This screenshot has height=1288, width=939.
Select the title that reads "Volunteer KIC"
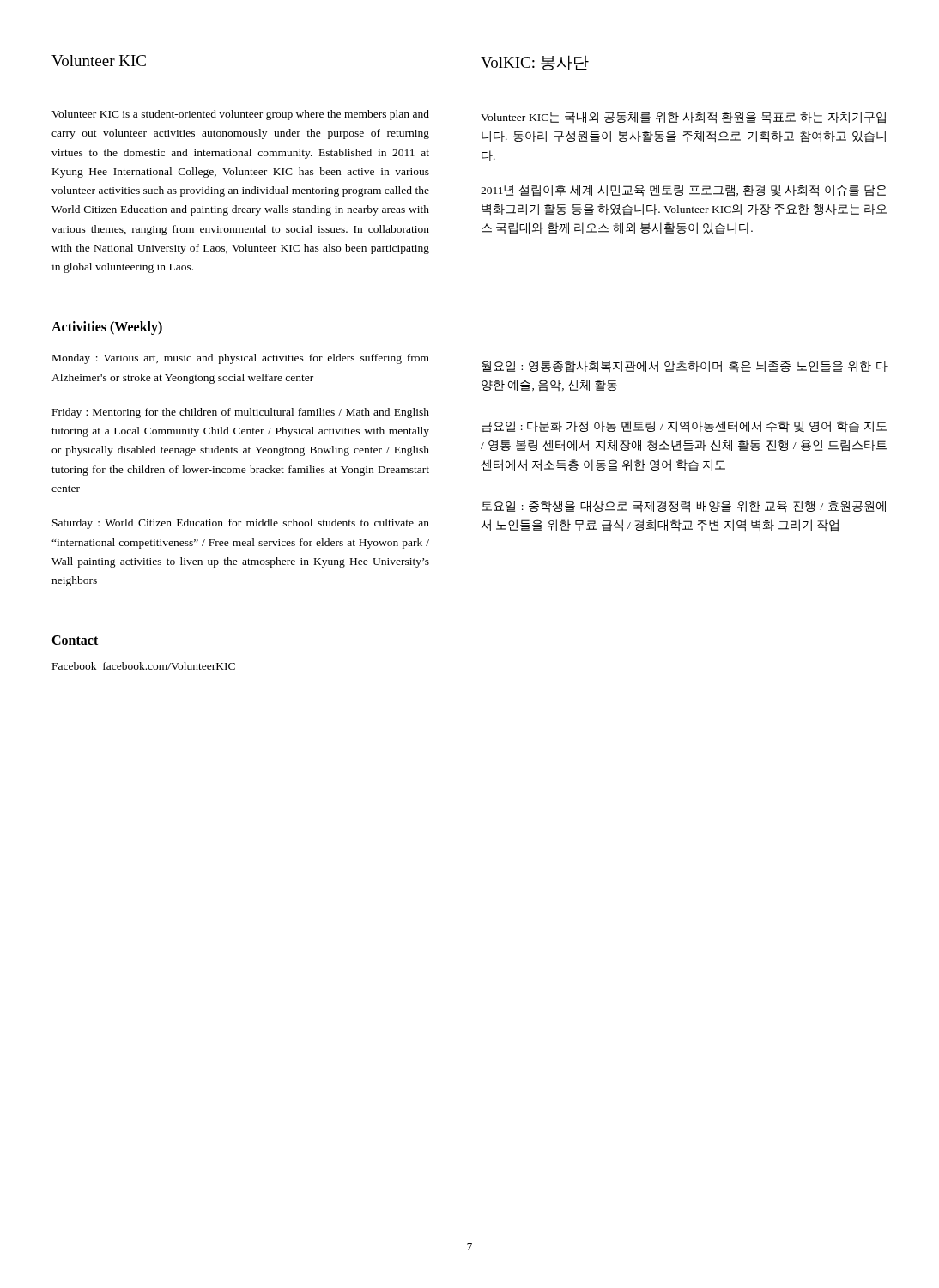pyautogui.click(x=99, y=61)
